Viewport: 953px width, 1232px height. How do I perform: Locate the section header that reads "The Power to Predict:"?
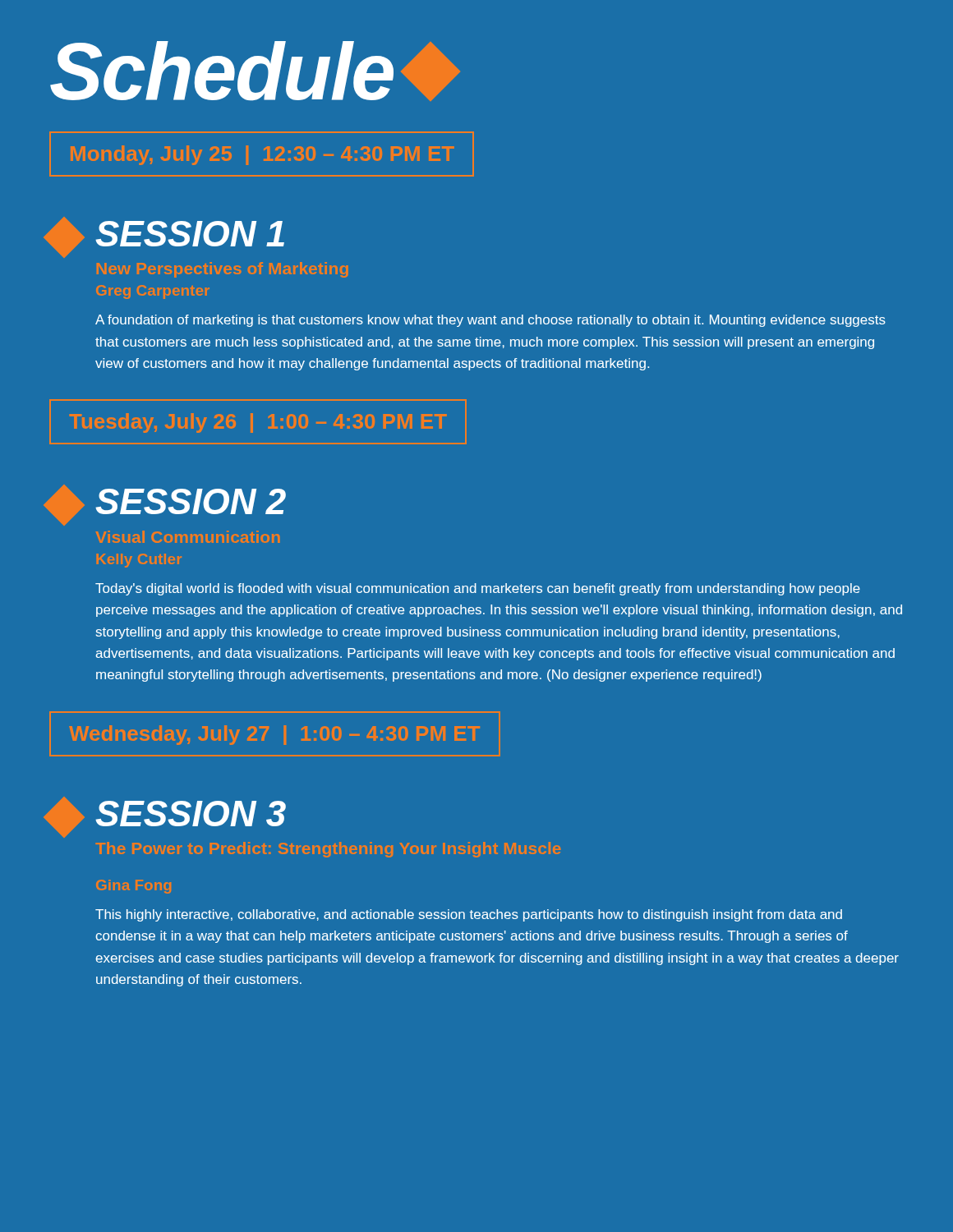tap(328, 848)
